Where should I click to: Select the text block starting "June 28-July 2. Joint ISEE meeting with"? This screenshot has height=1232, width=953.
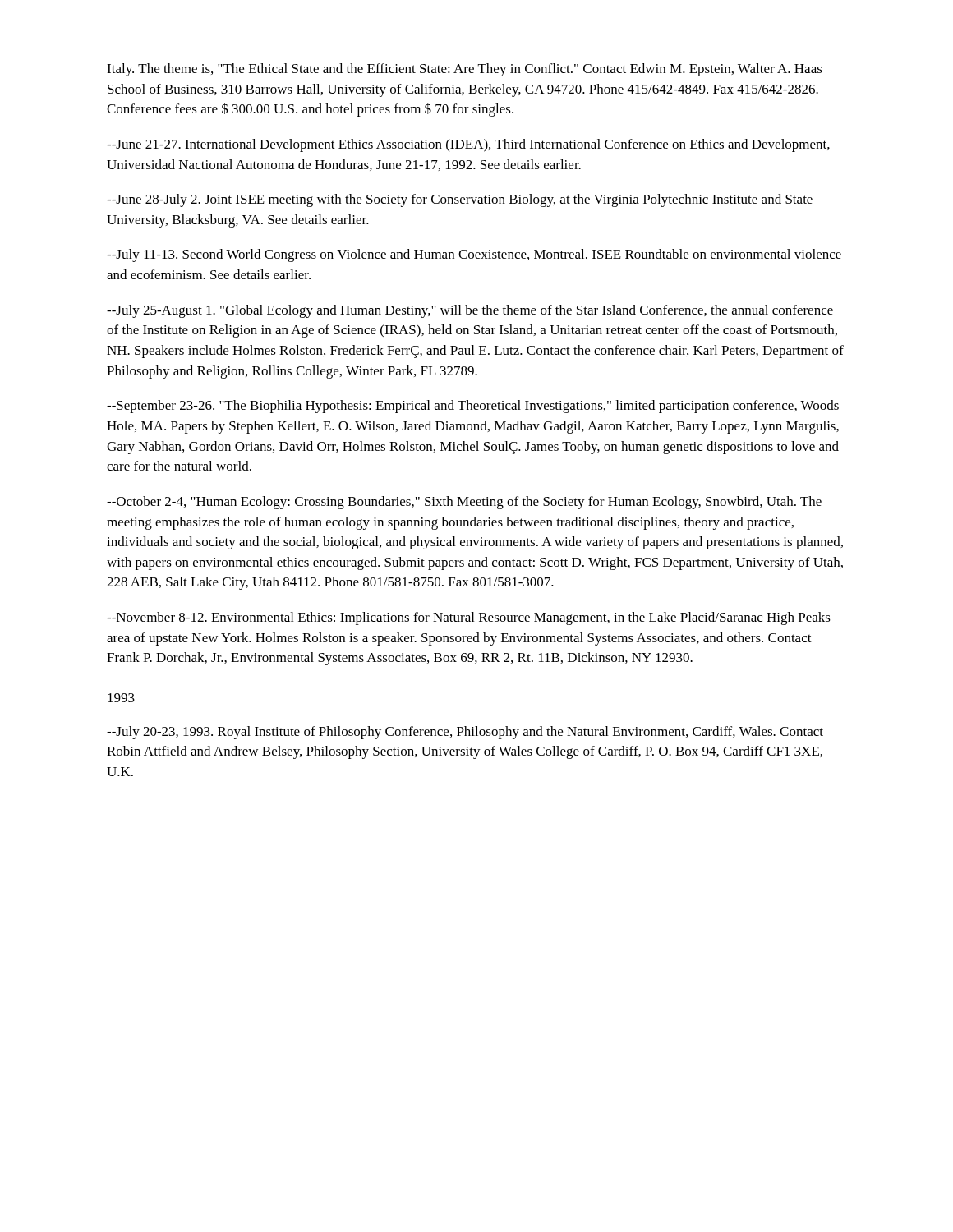(x=460, y=210)
